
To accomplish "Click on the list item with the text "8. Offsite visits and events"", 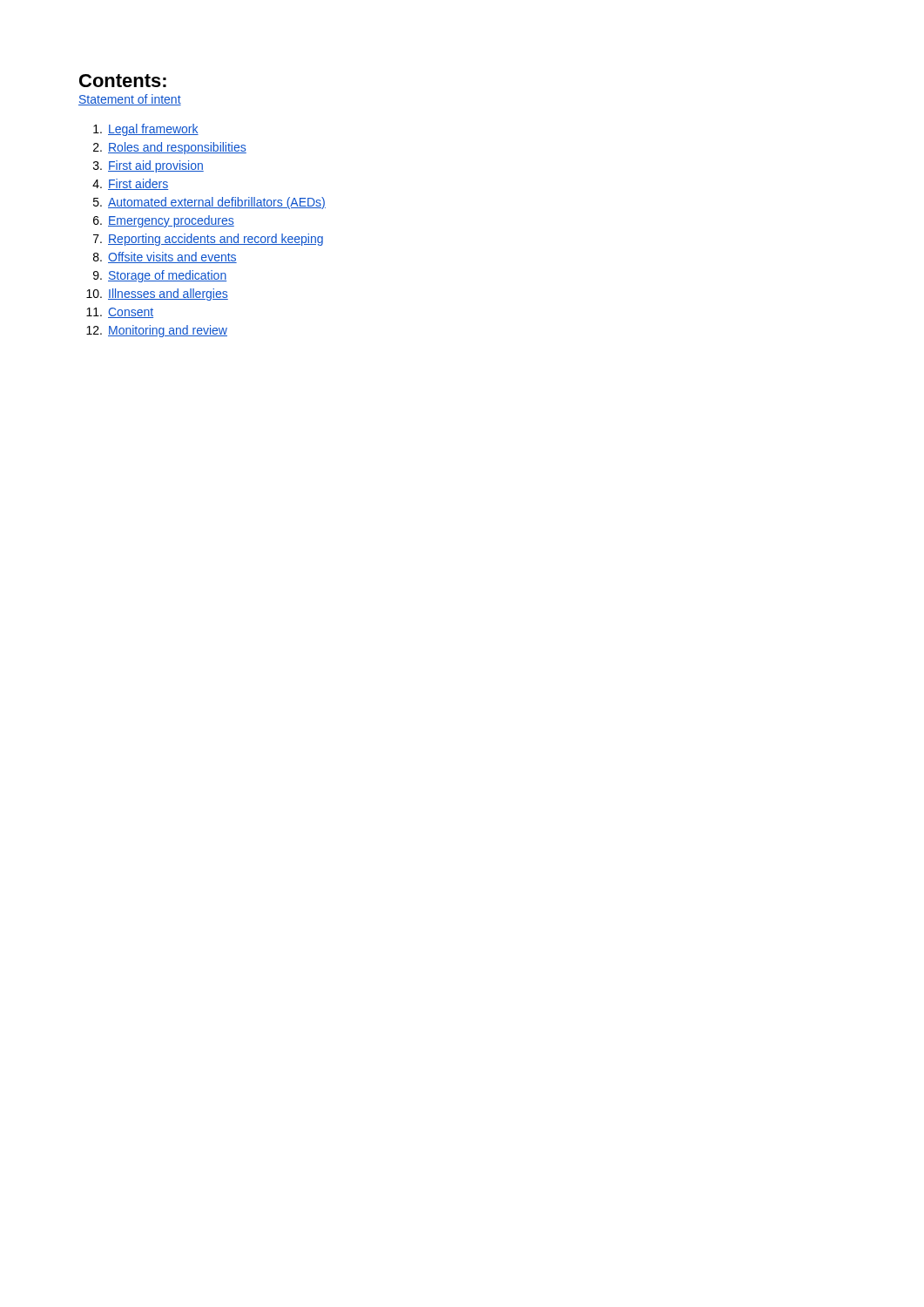I will point(157,257).
